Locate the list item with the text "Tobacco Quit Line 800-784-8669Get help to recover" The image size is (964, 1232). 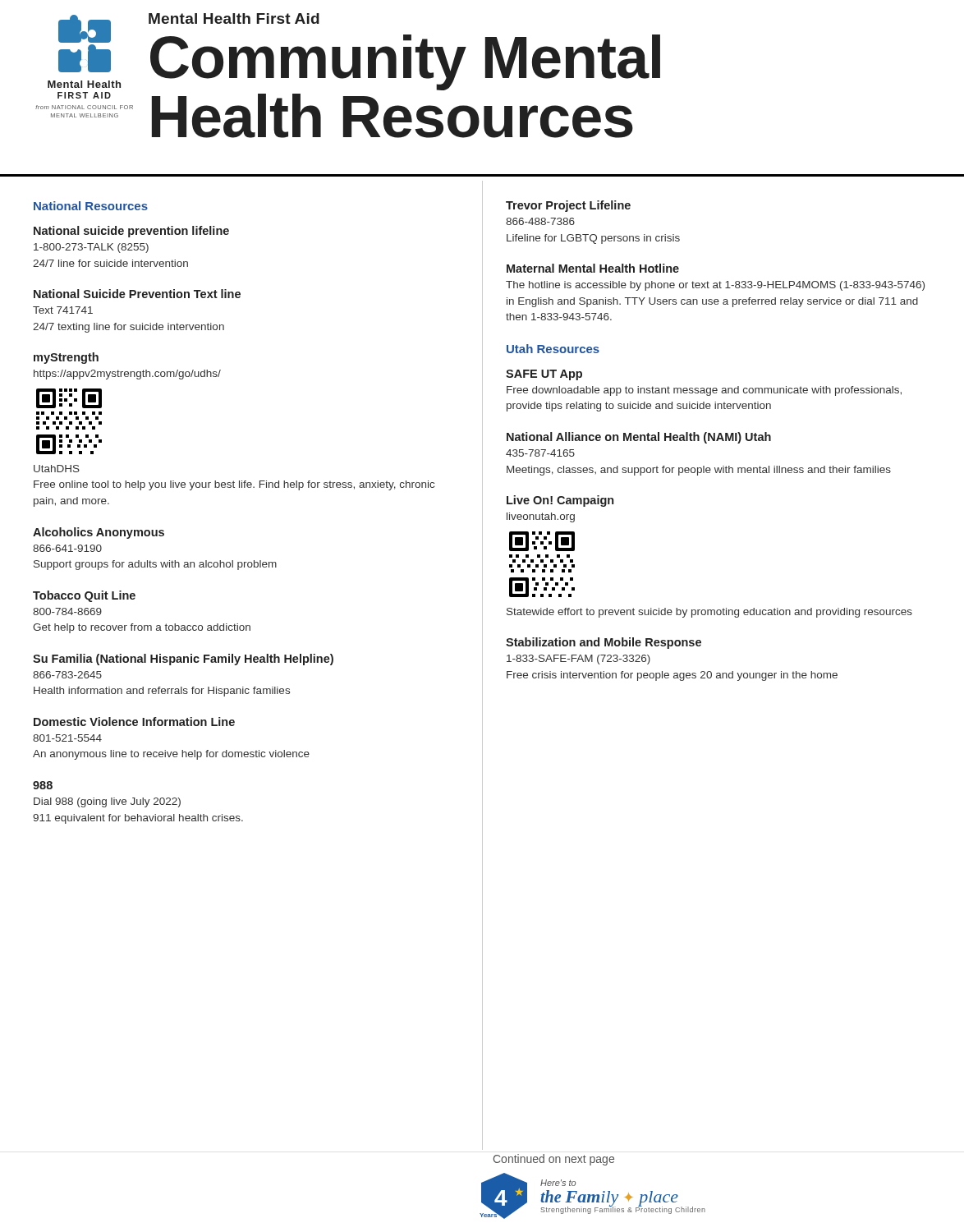tap(84, 596)
